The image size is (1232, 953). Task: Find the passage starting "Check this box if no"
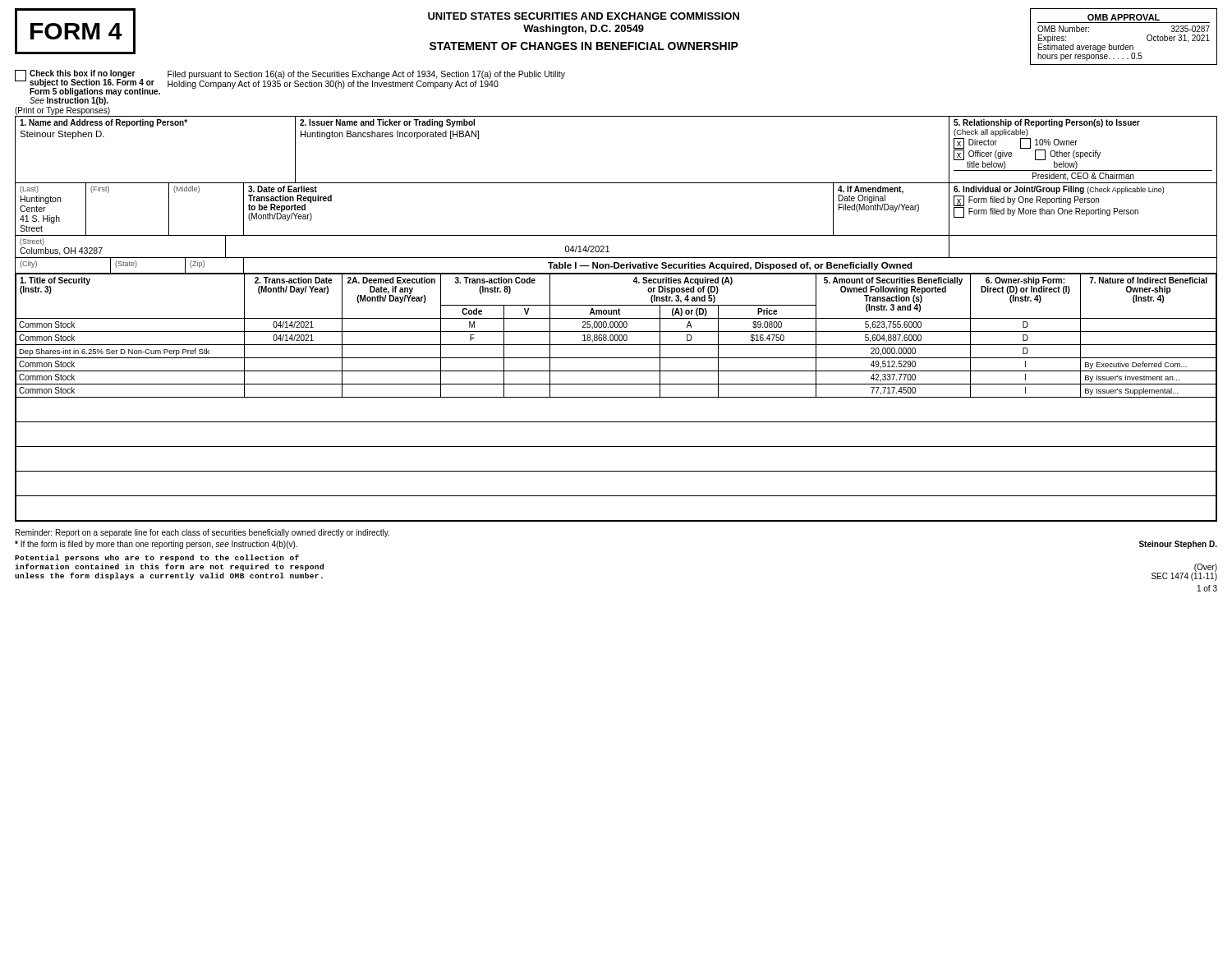[x=88, y=87]
